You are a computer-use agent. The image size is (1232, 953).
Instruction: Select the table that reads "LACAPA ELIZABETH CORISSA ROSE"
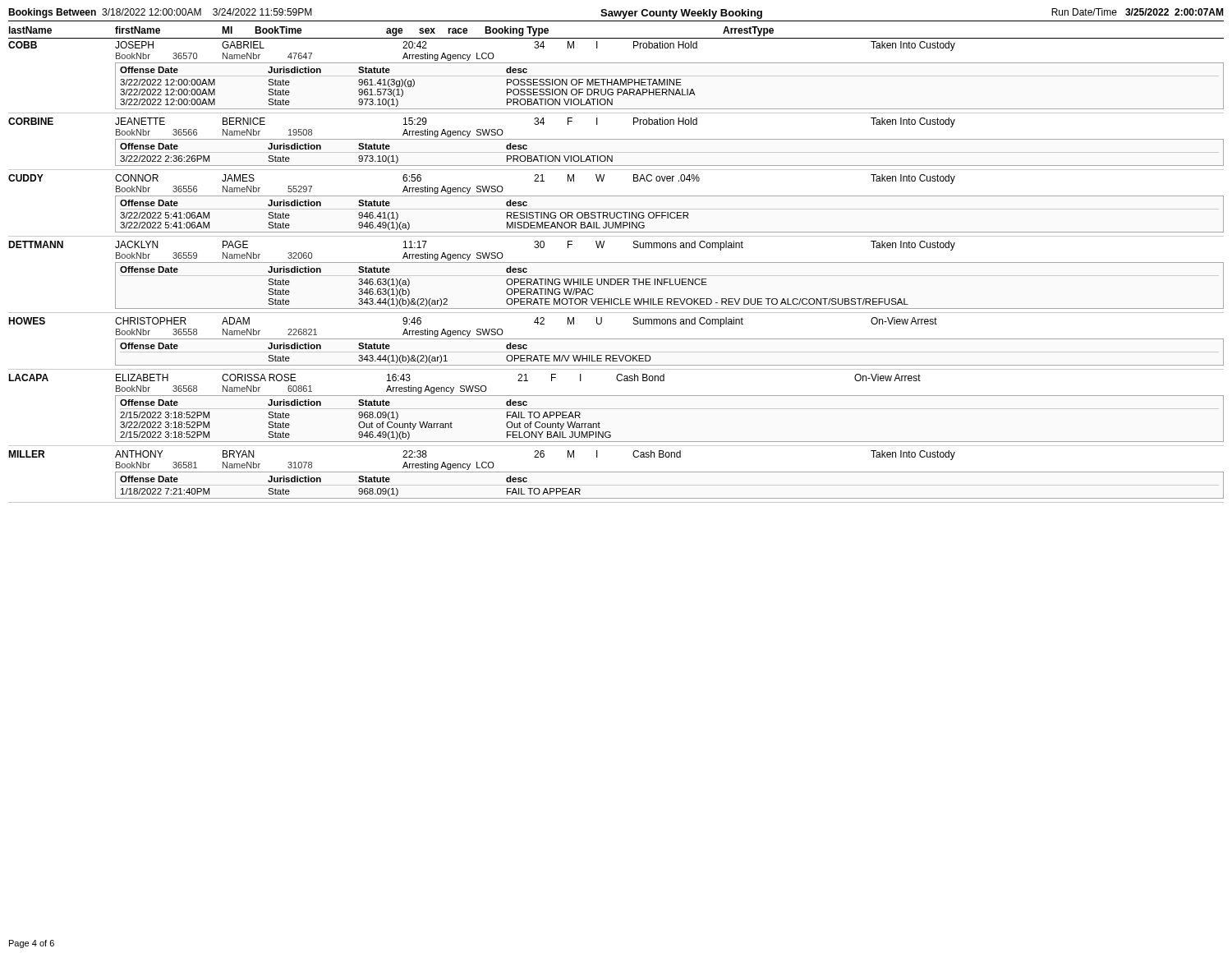click(x=616, y=409)
